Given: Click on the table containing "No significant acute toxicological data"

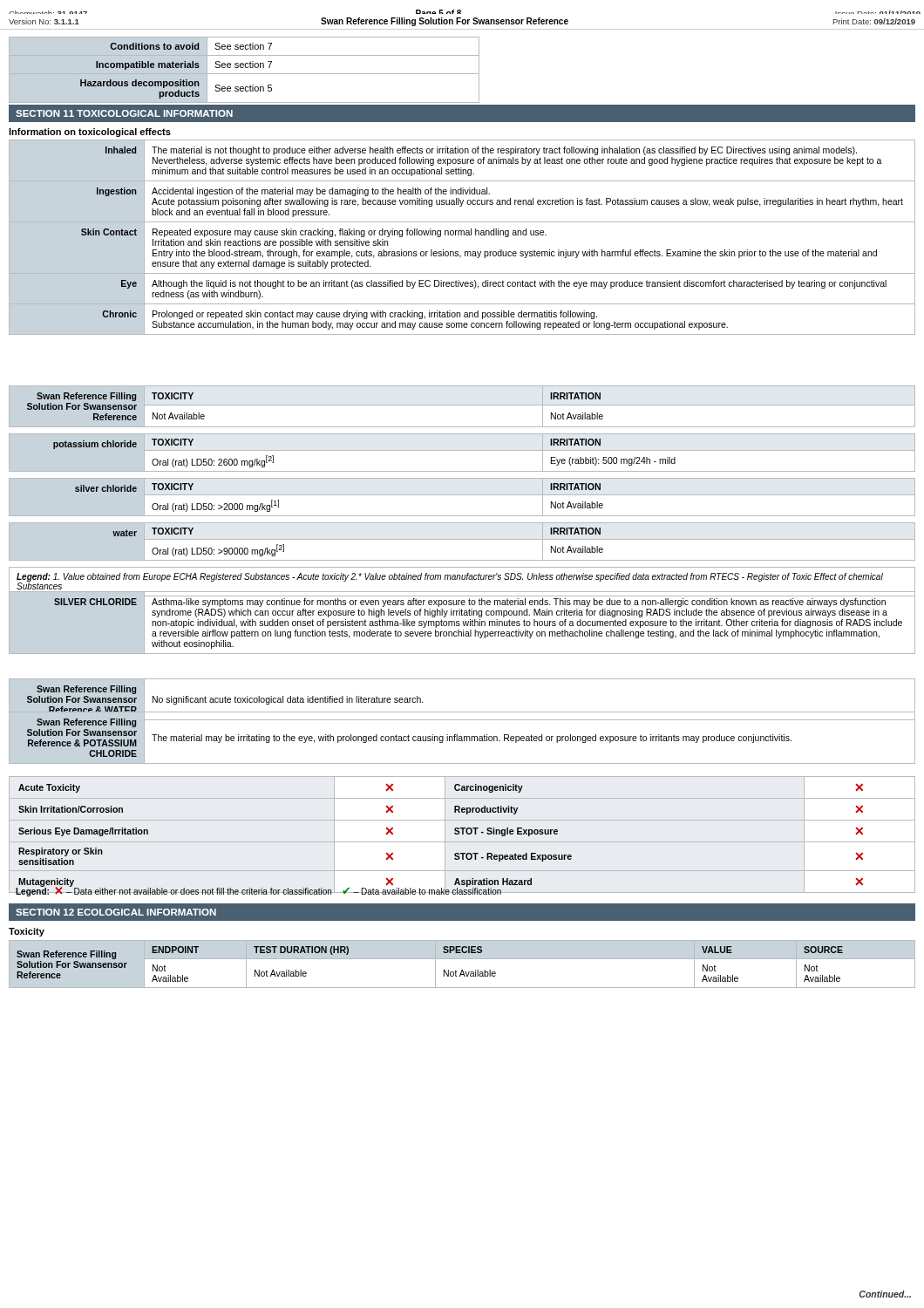Looking at the screenshot, I should click(x=462, y=699).
